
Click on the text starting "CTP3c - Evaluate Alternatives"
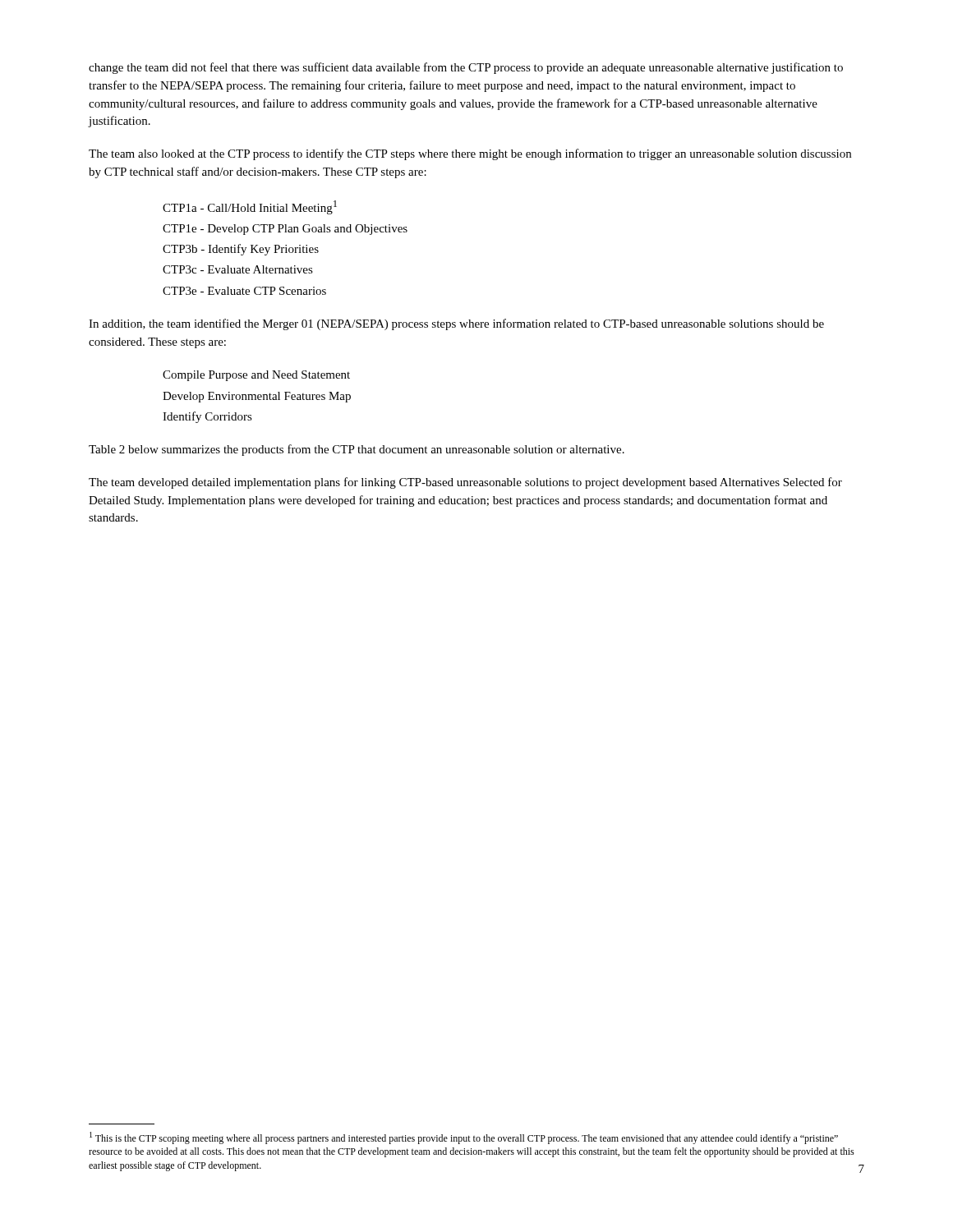(238, 270)
